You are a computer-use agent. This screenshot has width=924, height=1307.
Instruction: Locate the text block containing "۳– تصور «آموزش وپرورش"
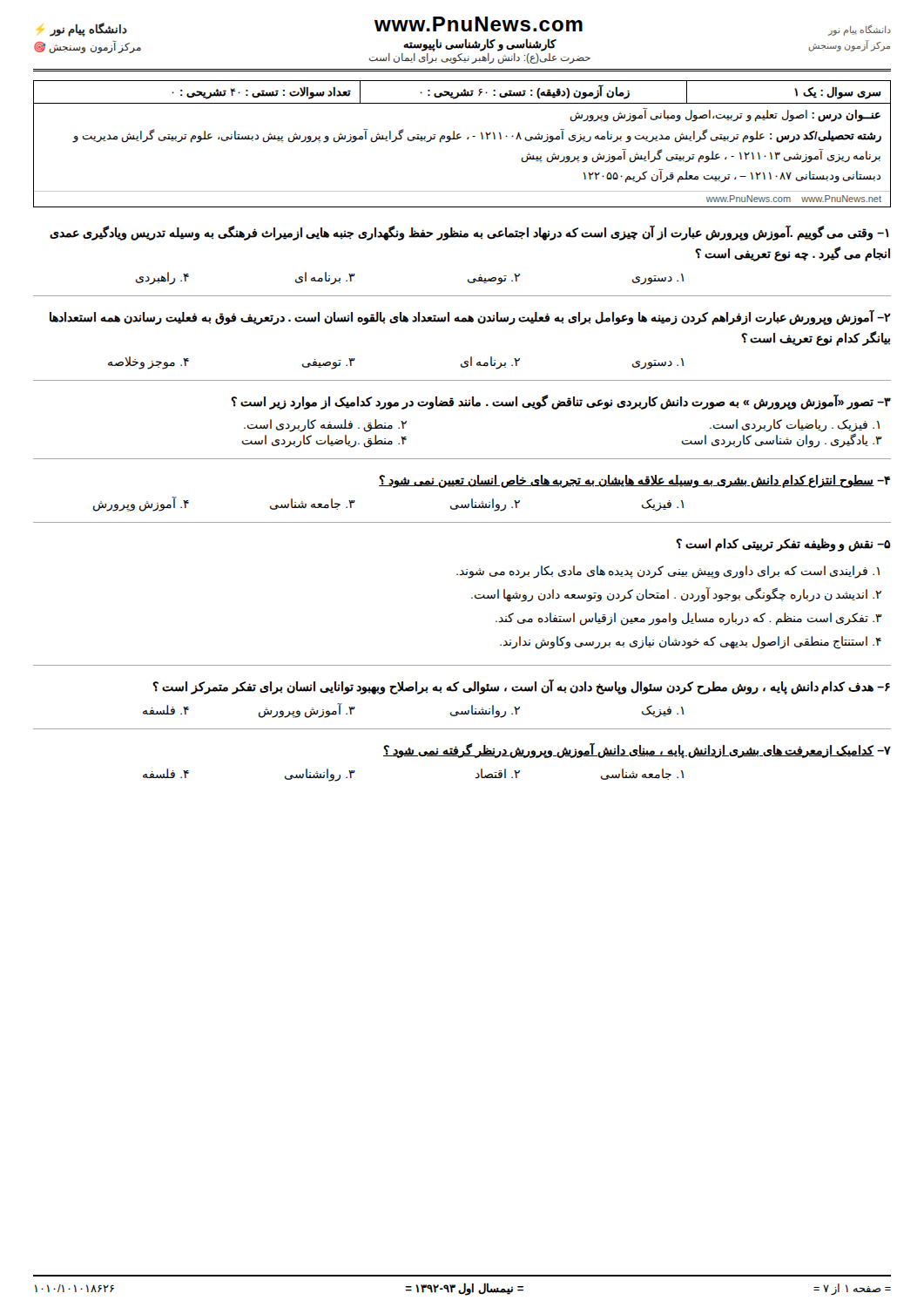click(x=561, y=401)
